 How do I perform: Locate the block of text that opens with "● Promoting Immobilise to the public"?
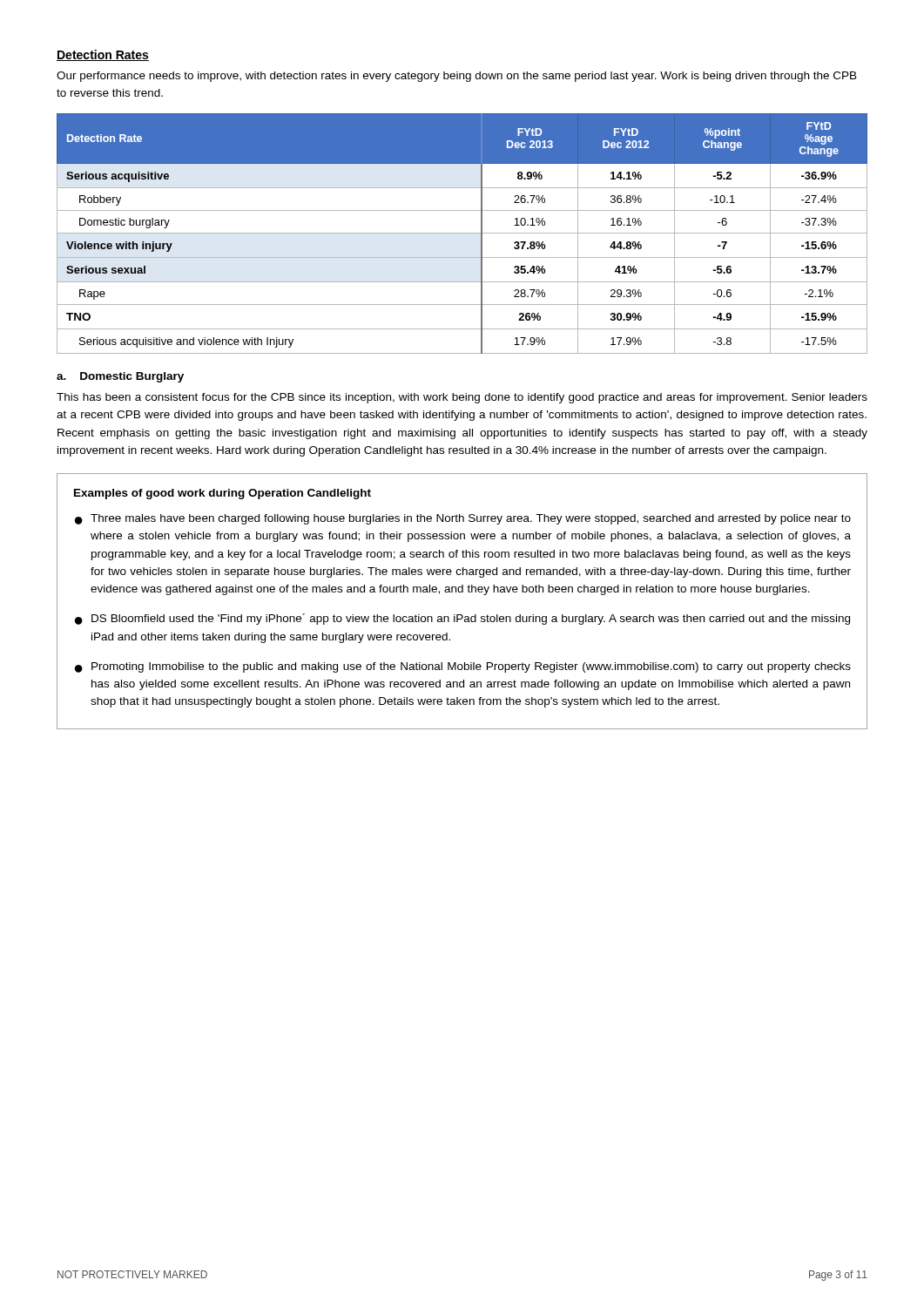pyautogui.click(x=462, y=684)
